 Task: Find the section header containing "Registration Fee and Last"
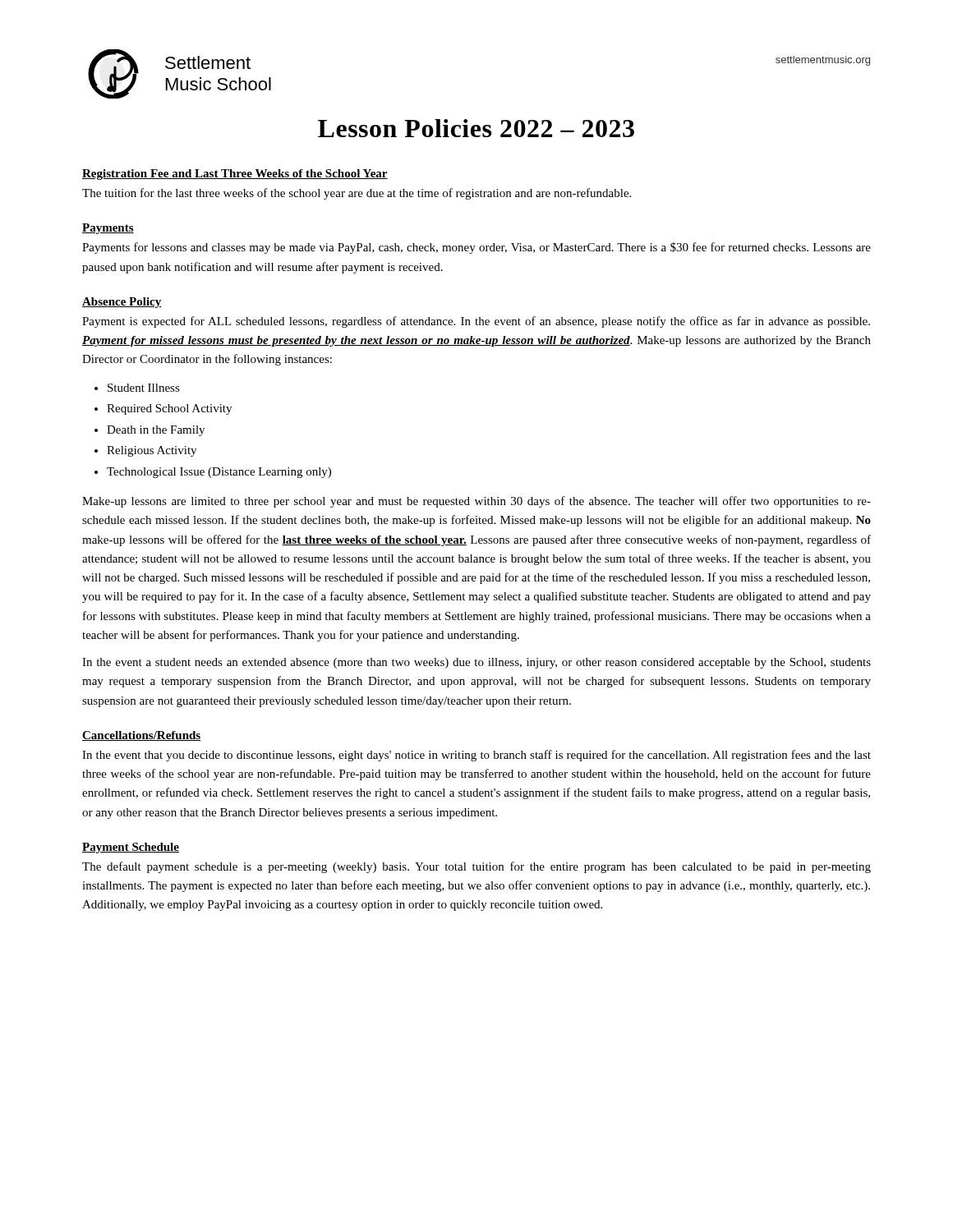point(235,173)
